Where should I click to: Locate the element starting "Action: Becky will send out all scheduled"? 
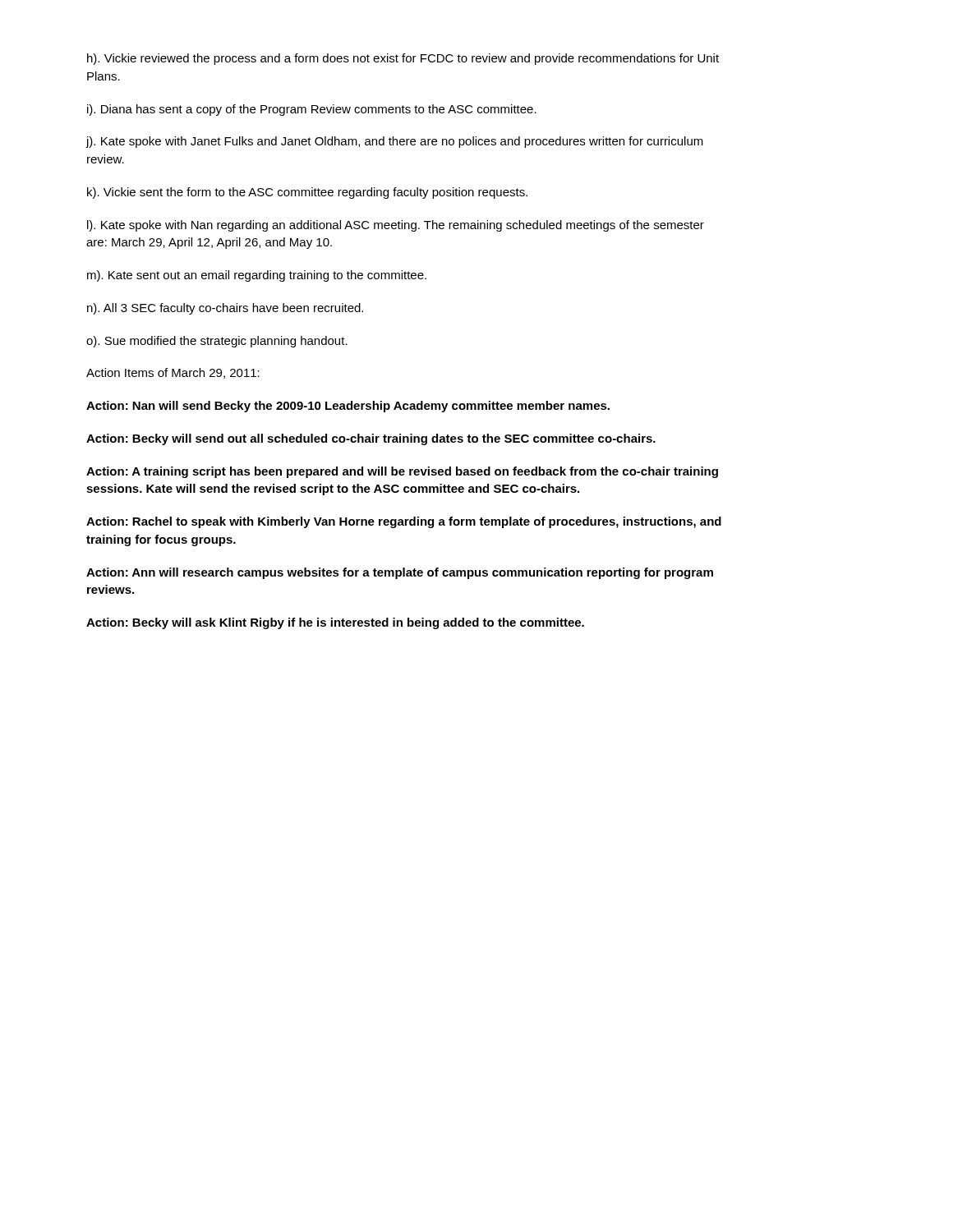coord(371,438)
